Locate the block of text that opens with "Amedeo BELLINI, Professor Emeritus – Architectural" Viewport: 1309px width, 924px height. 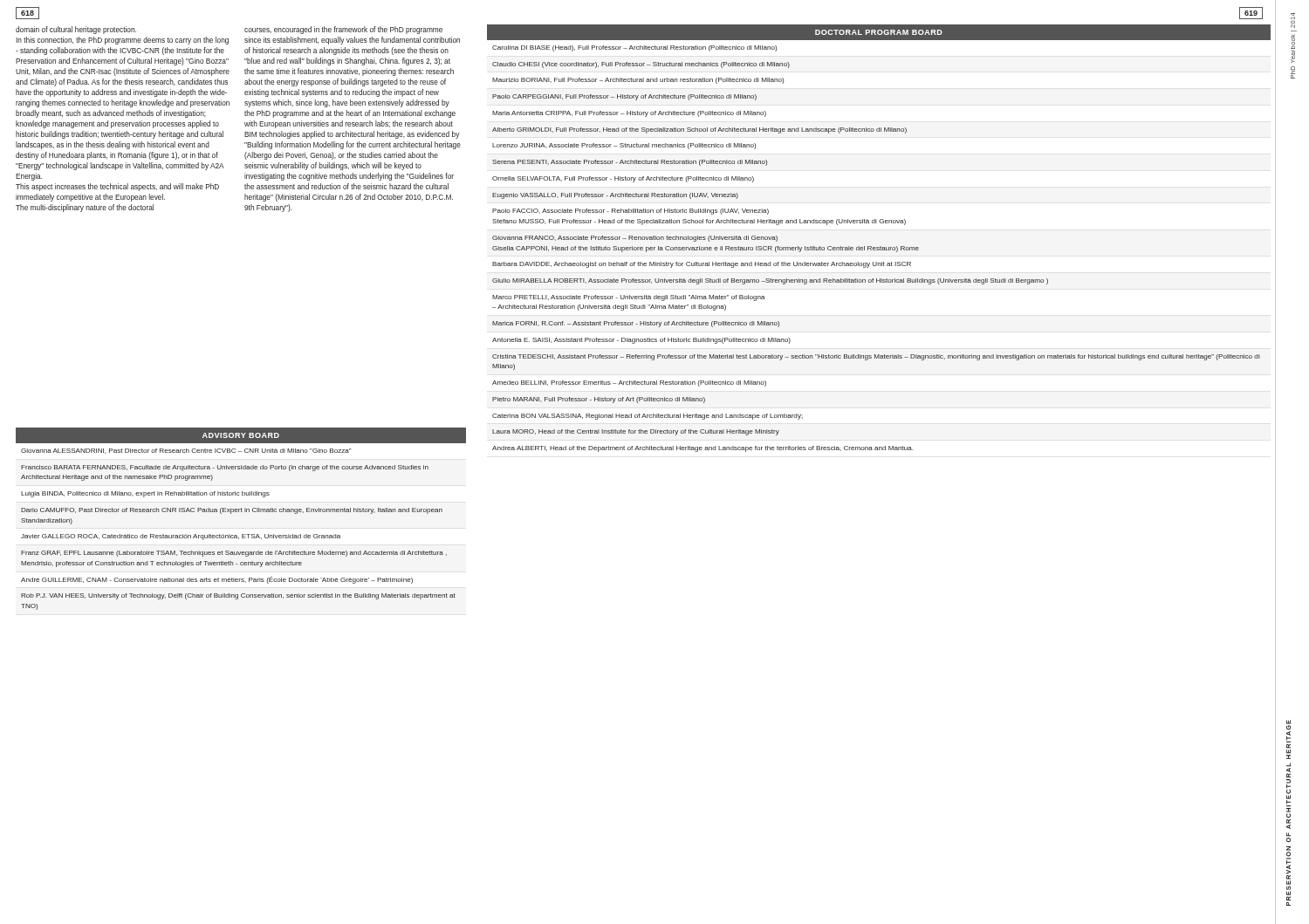[x=629, y=383]
